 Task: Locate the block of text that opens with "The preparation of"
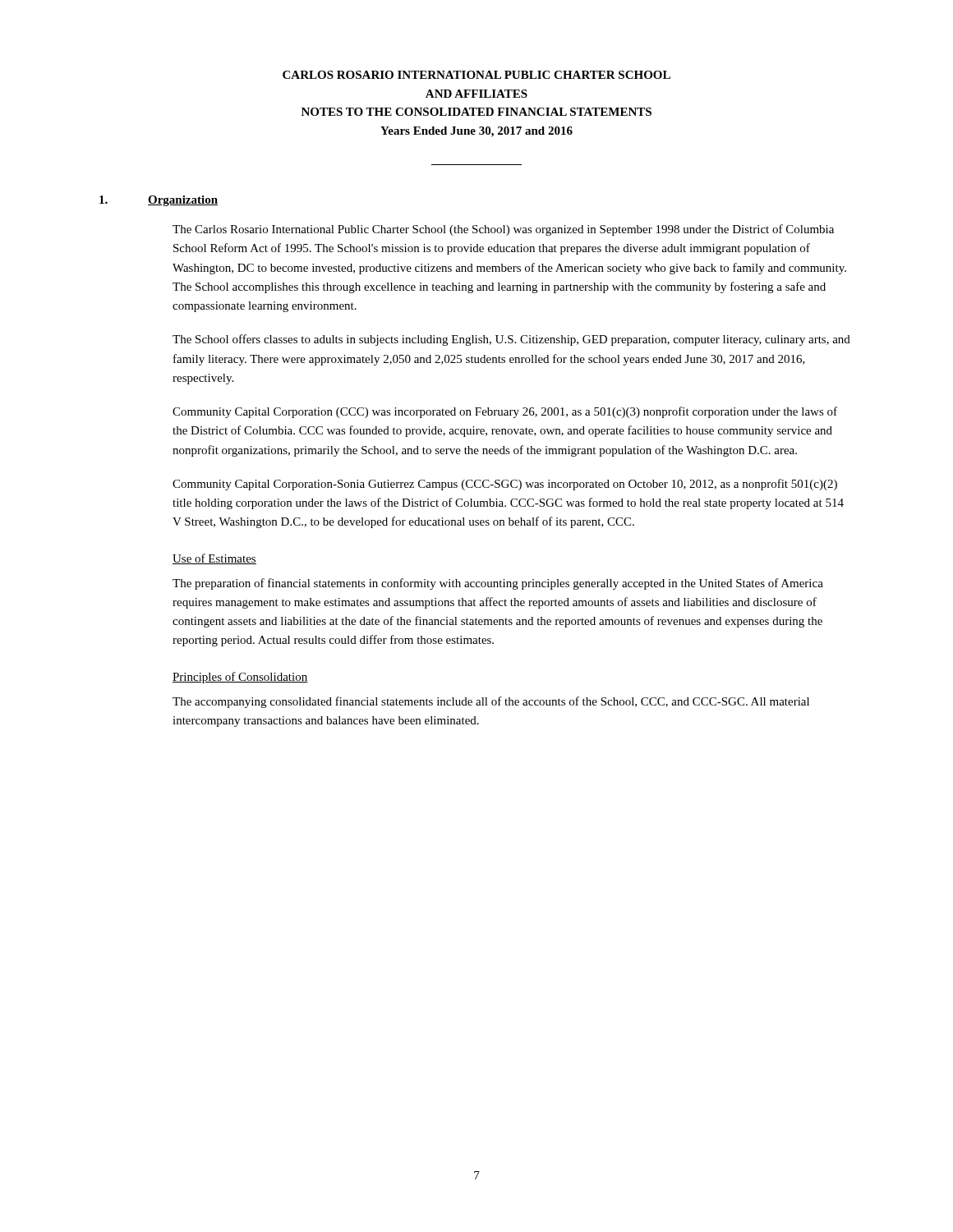498,611
